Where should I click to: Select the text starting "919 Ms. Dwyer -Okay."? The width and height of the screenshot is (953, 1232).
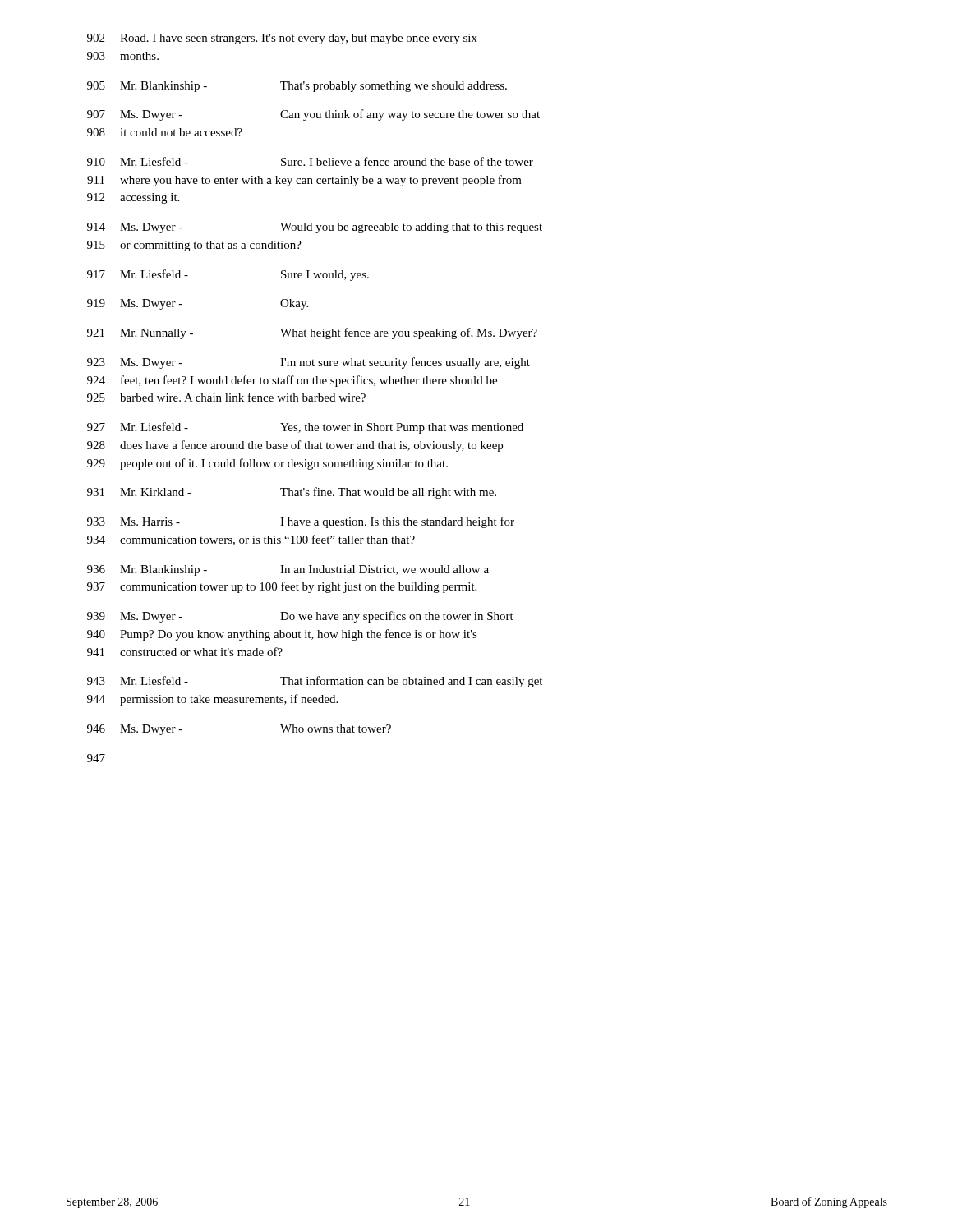point(144,304)
